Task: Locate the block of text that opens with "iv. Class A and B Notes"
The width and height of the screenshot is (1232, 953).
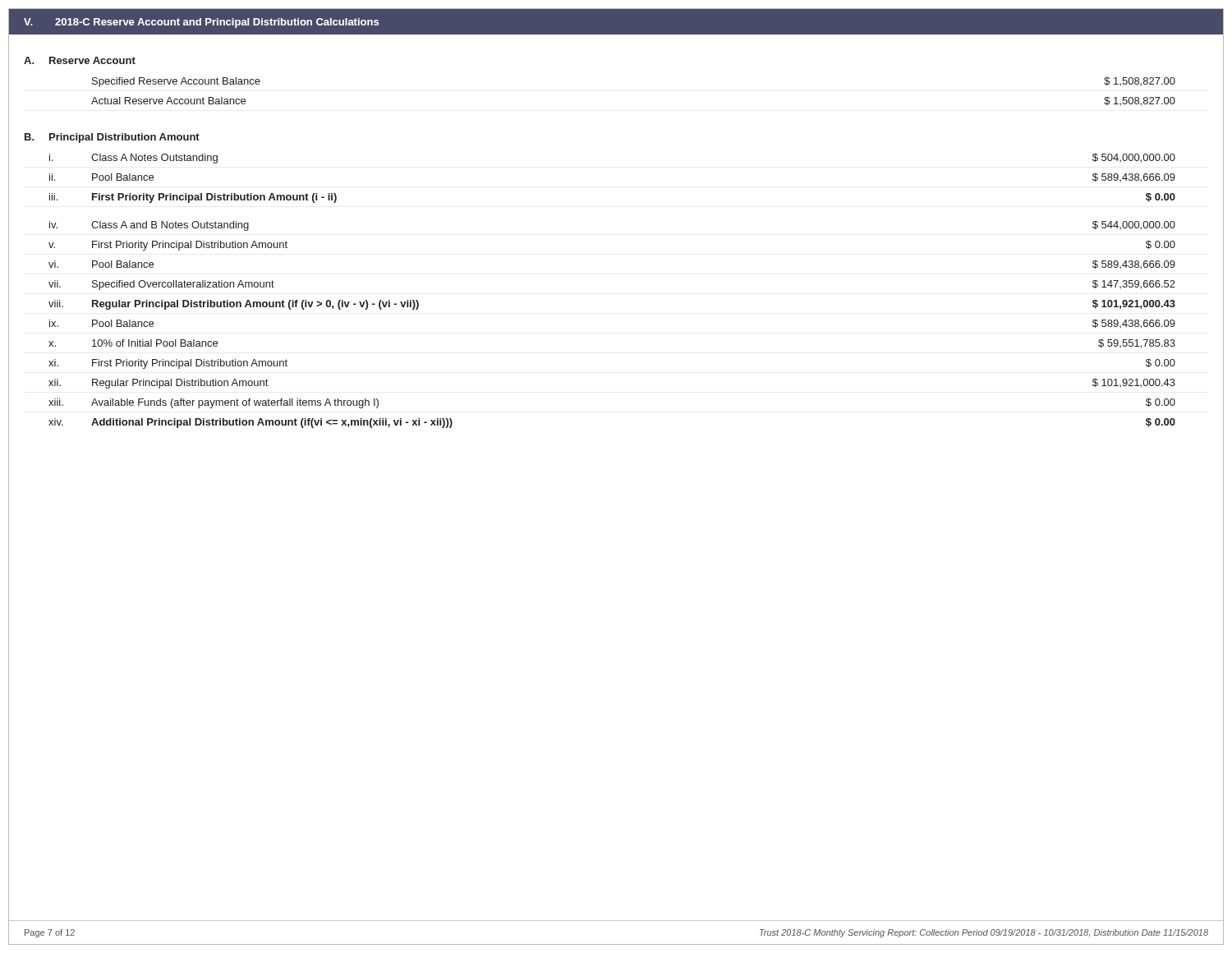Action: pyautogui.click(x=165, y=226)
